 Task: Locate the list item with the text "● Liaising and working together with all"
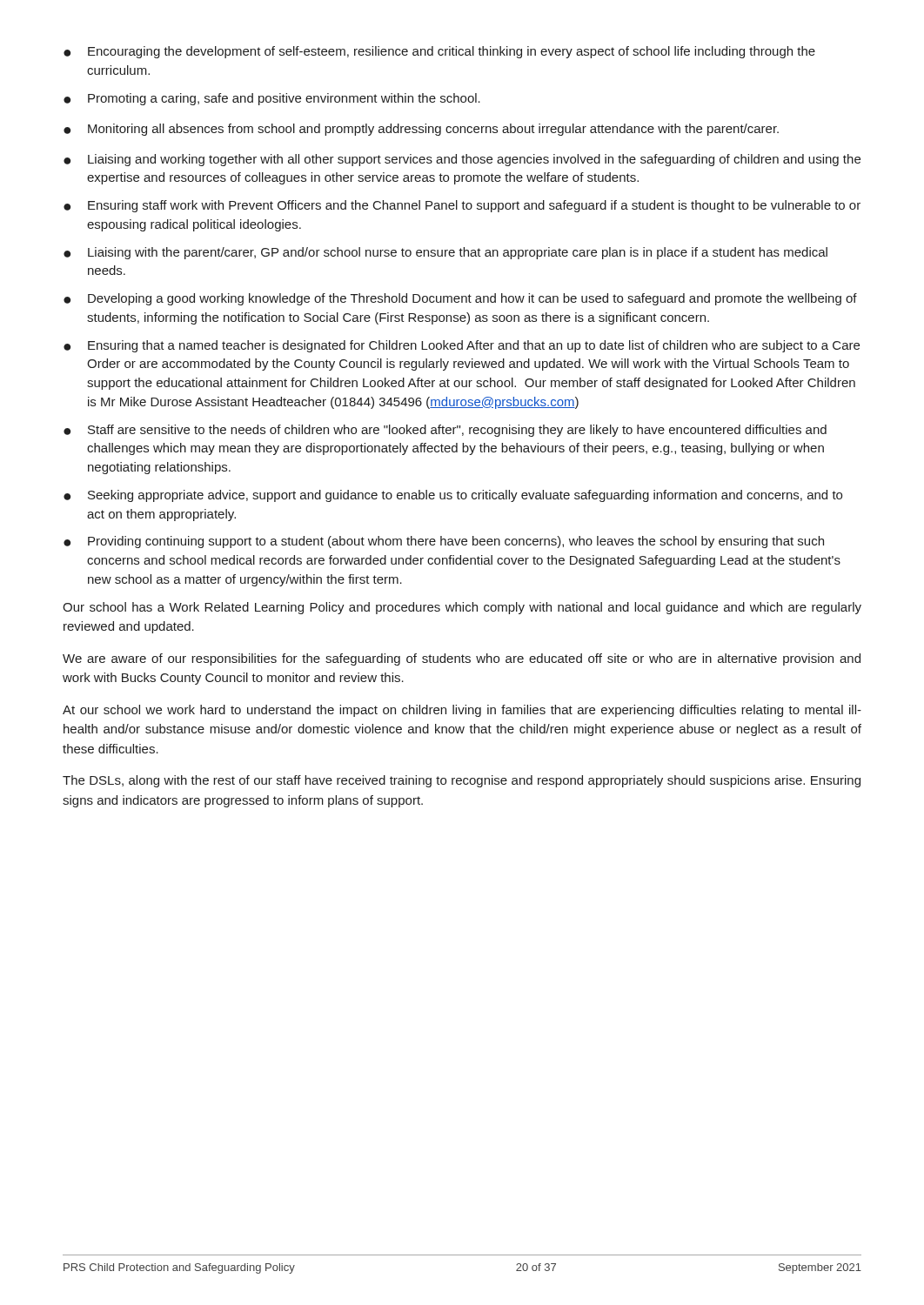tap(462, 168)
